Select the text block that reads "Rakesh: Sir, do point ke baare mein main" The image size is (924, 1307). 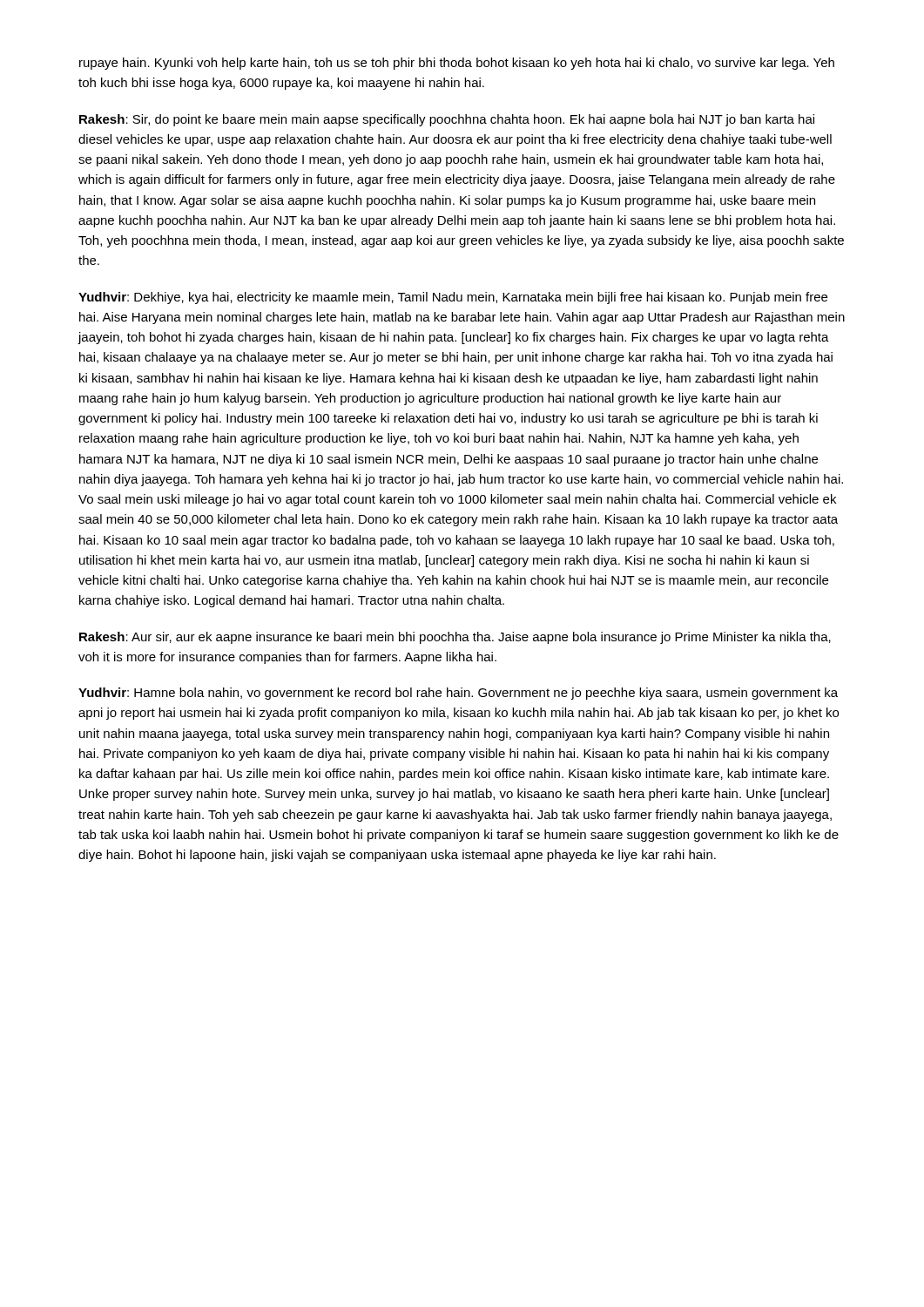tap(461, 189)
